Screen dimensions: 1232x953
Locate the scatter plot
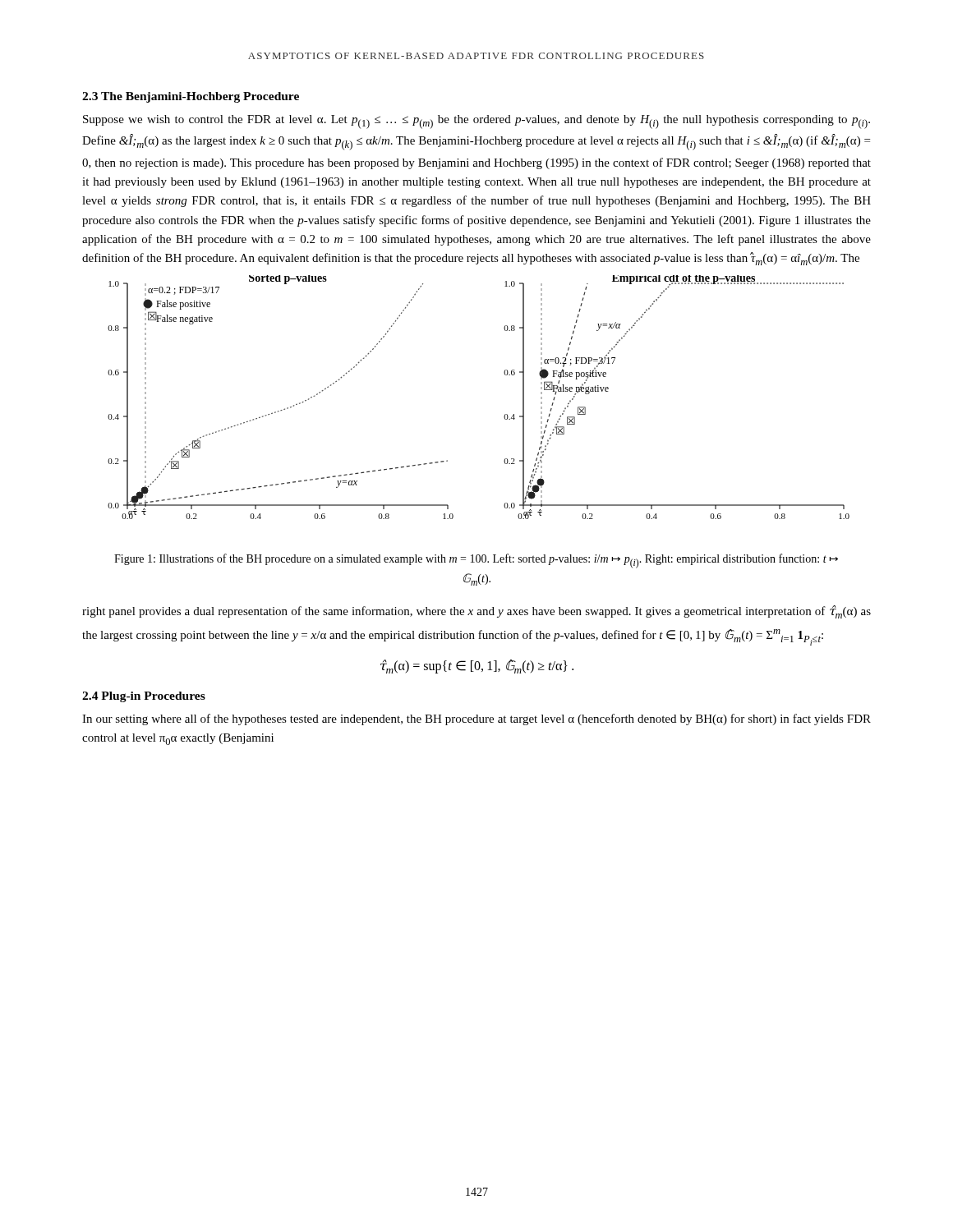[271, 403]
